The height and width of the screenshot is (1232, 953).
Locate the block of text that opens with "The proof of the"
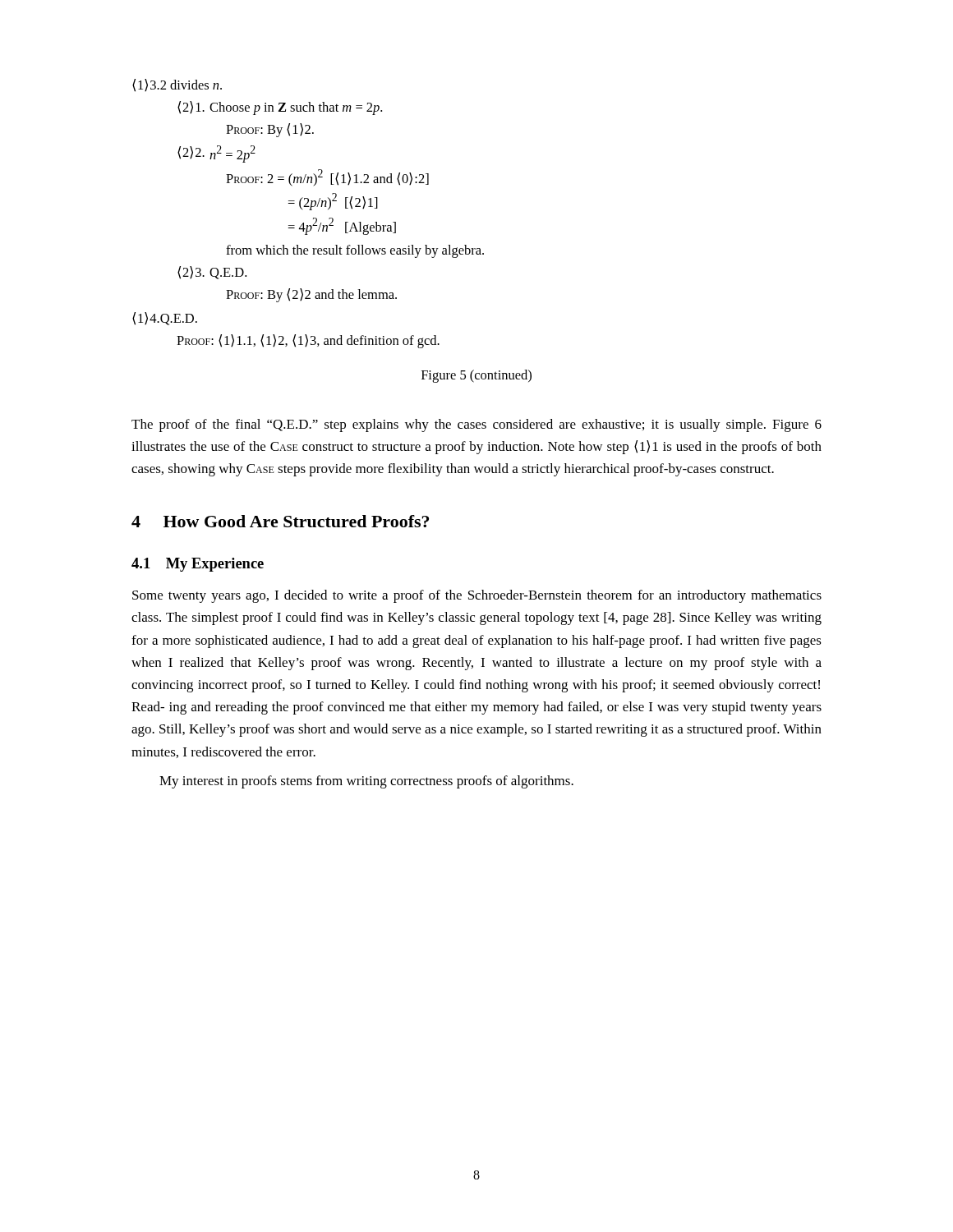click(x=476, y=446)
